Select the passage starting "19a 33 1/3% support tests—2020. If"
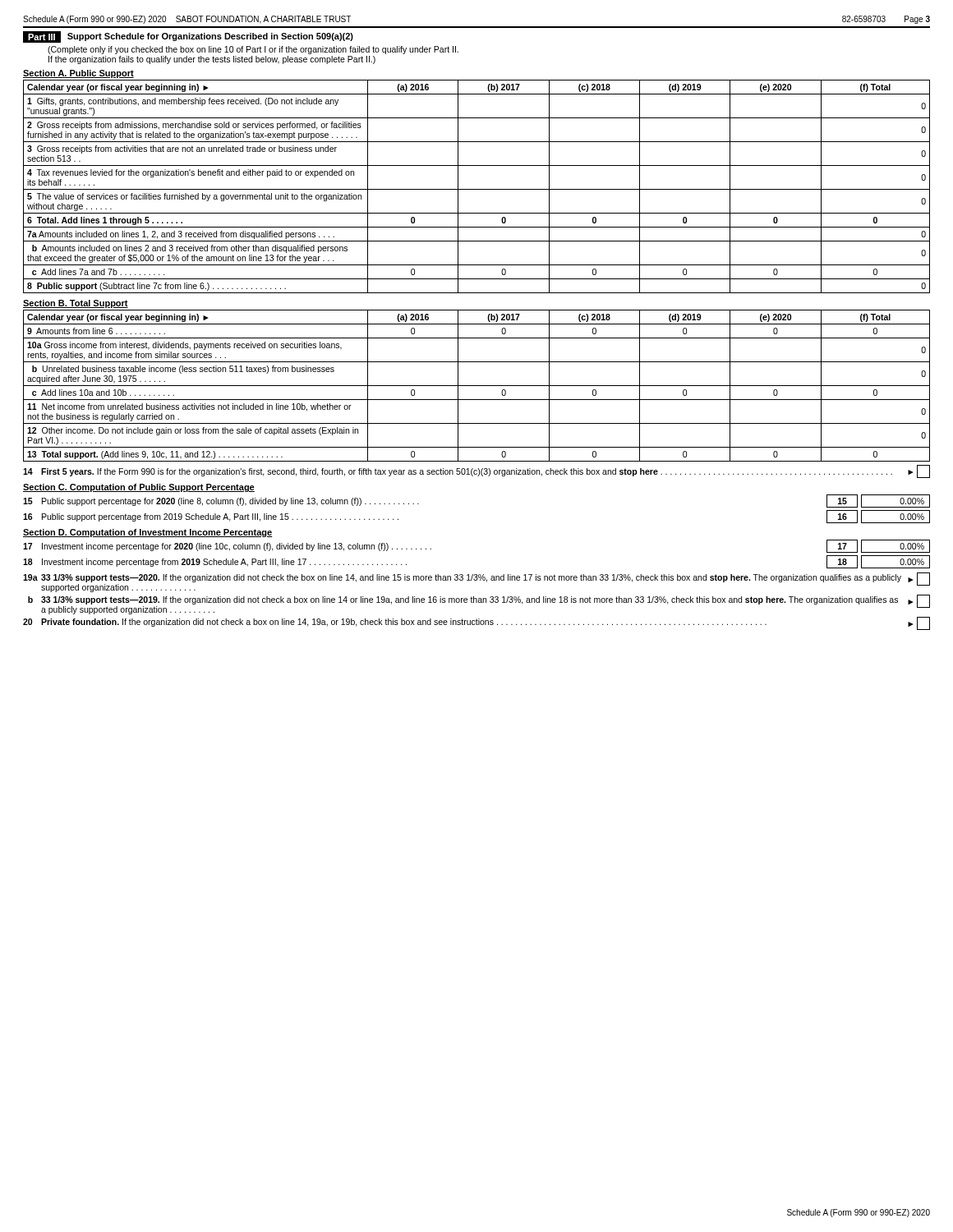 tap(476, 582)
